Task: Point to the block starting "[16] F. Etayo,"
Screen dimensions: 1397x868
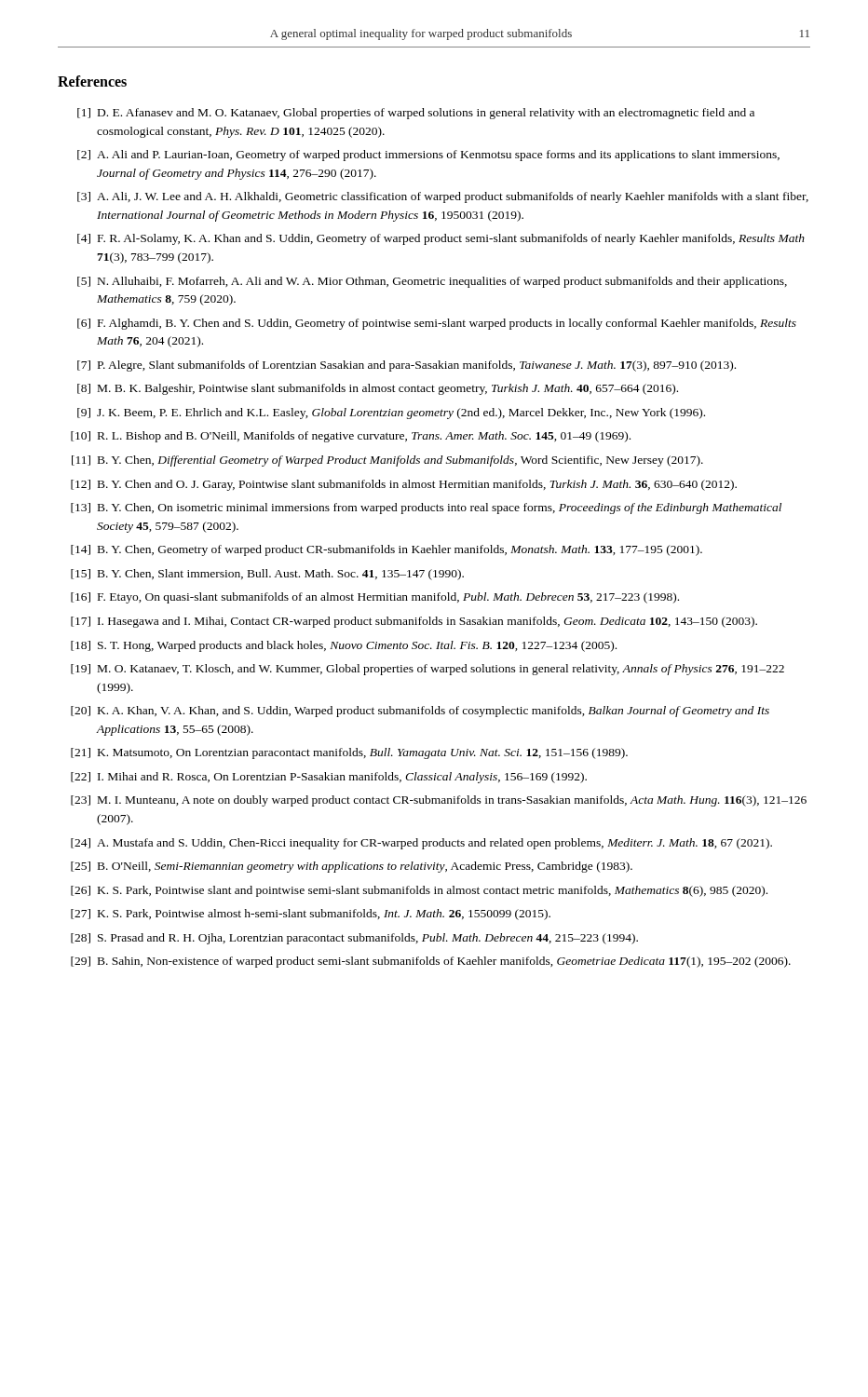Action: click(x=434, y=597)
